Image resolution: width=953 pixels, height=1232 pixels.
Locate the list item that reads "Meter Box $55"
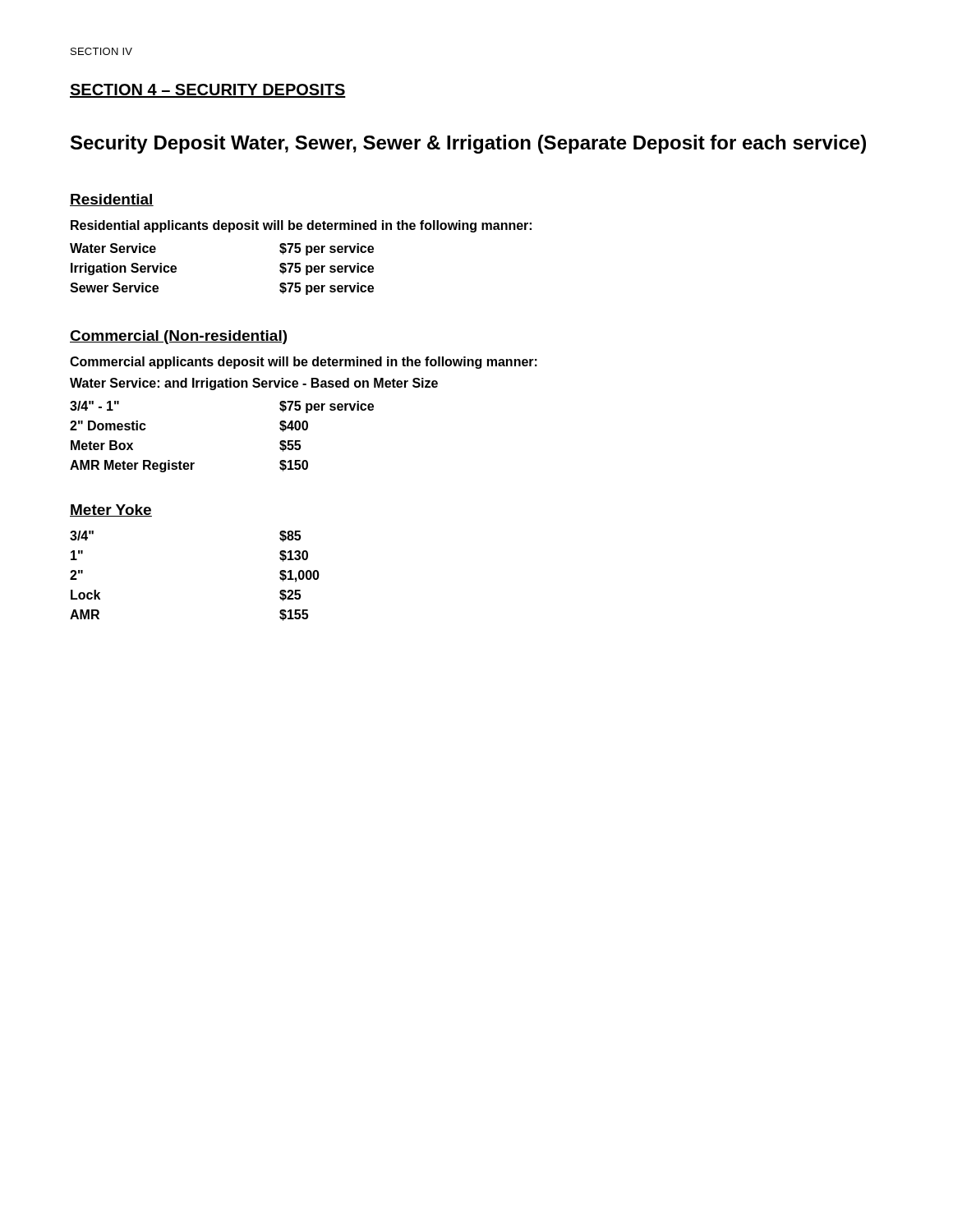point(102,446)
